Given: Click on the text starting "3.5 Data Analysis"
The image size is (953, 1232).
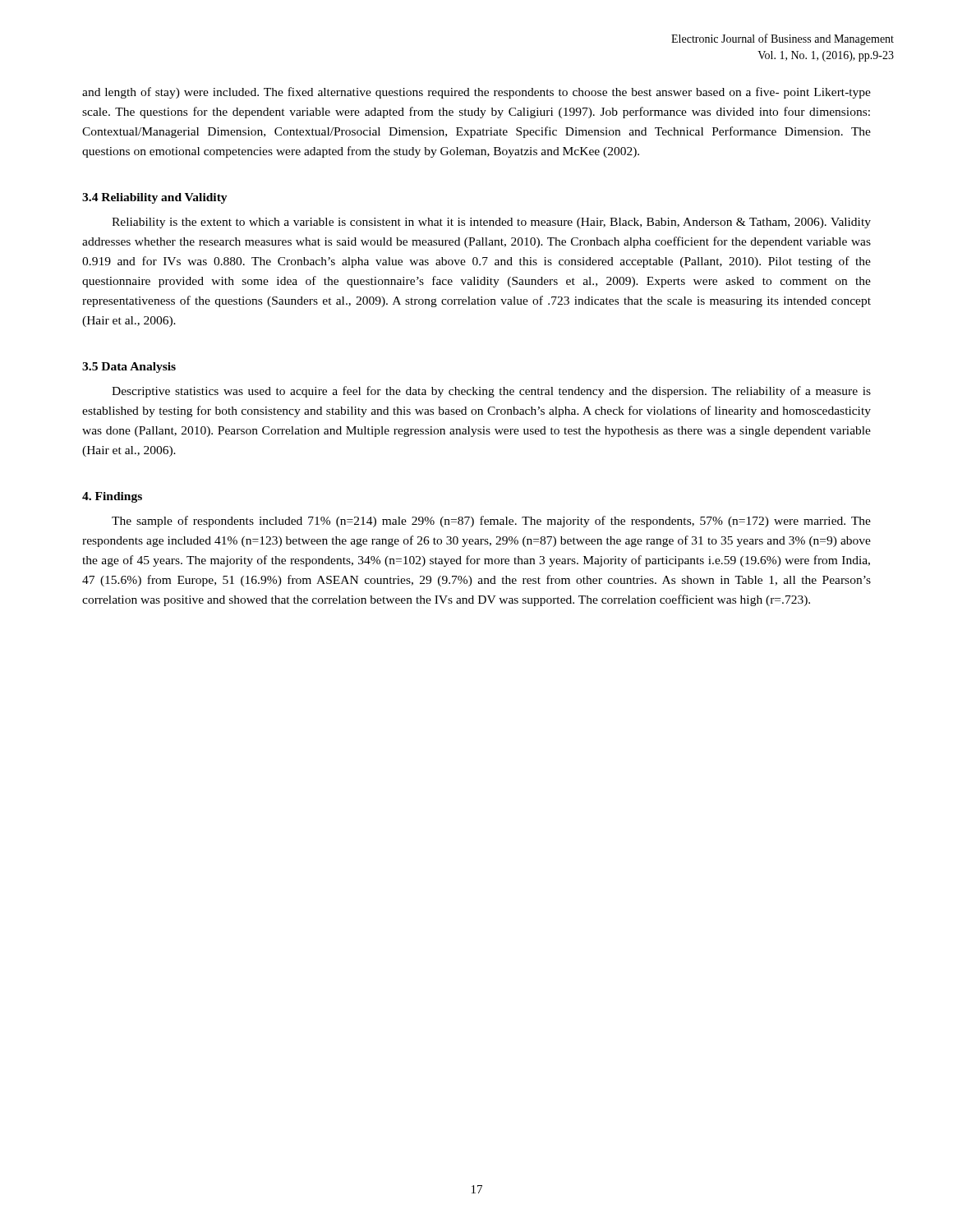Looking at the screenshot, I should click(x=129, y=366).
